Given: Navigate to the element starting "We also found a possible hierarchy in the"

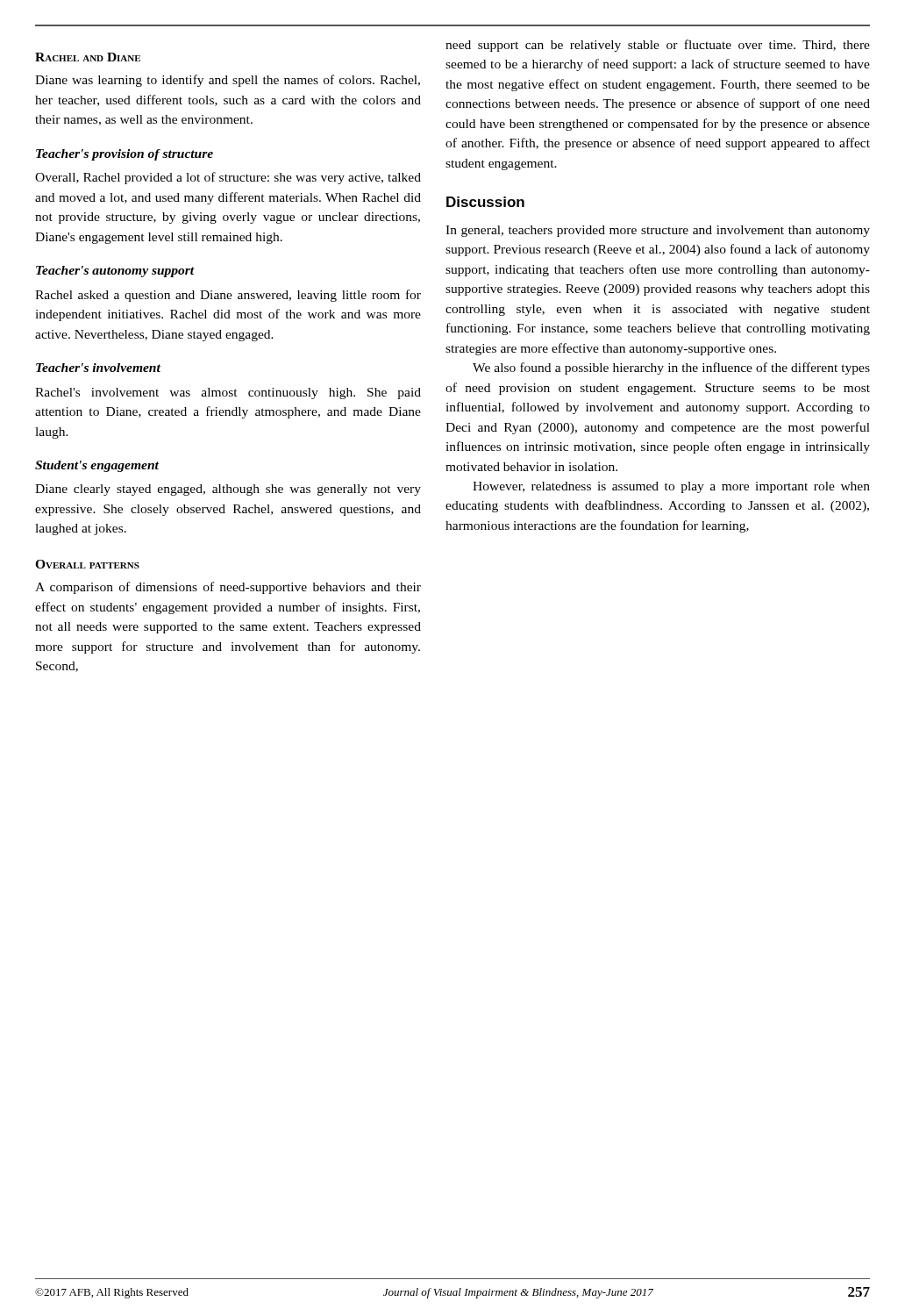Looking at the screenshot, I should coord(658,417).
